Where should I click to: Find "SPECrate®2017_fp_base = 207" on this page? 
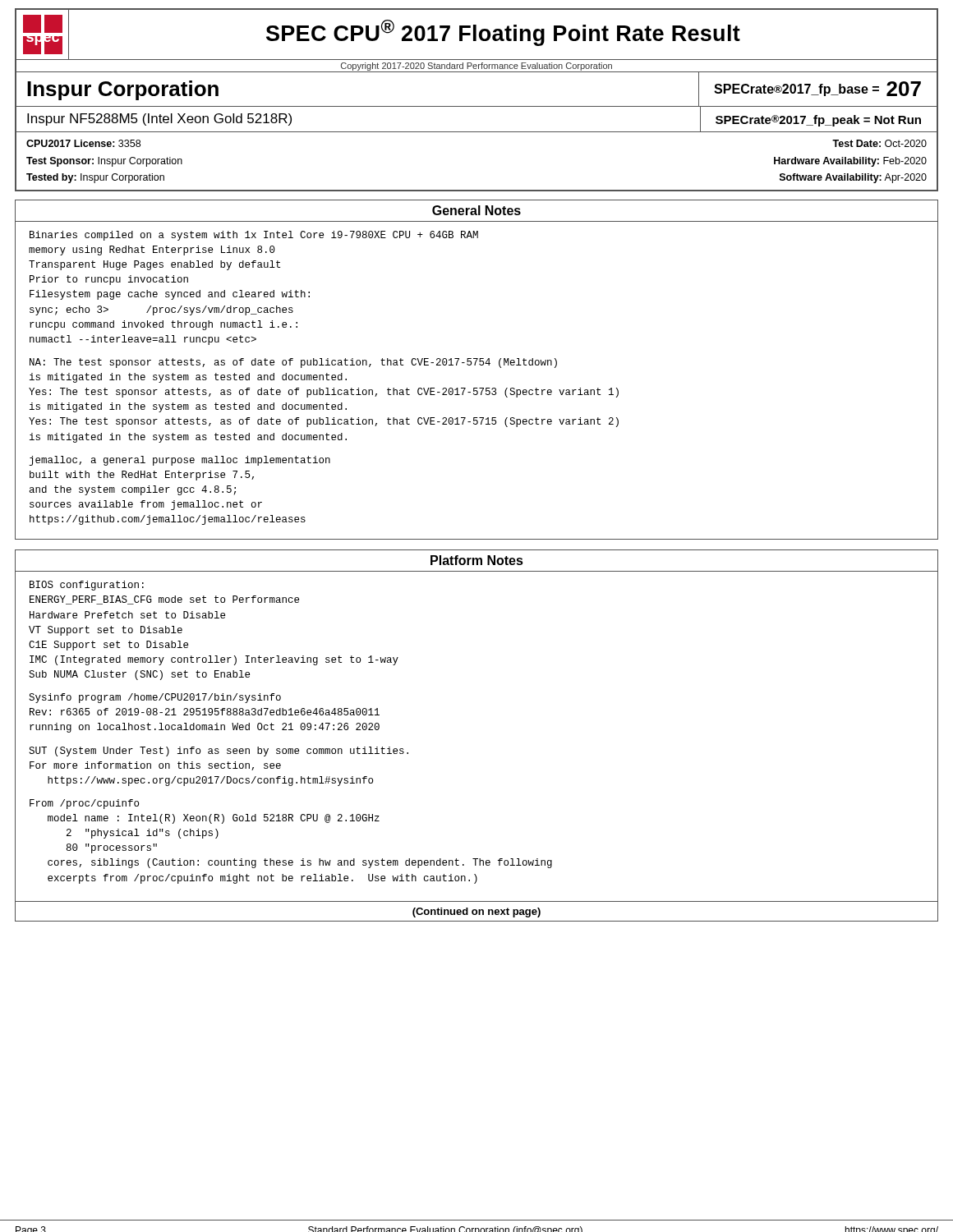(818, 89)
